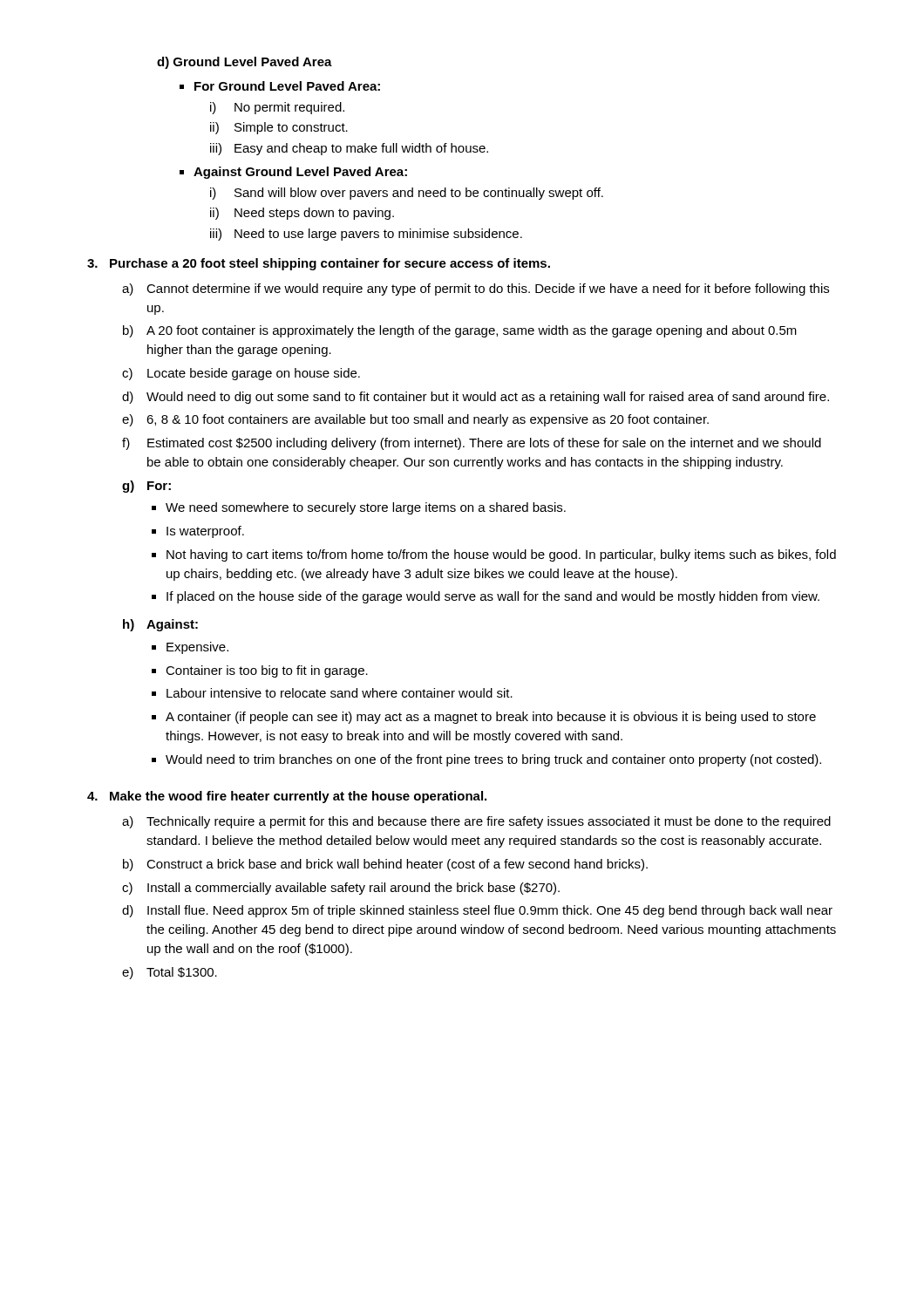Find the text block starting "a) Technically require a permit for this"
This screenshot has height=1308, width=924.
(x=479, y=831)
